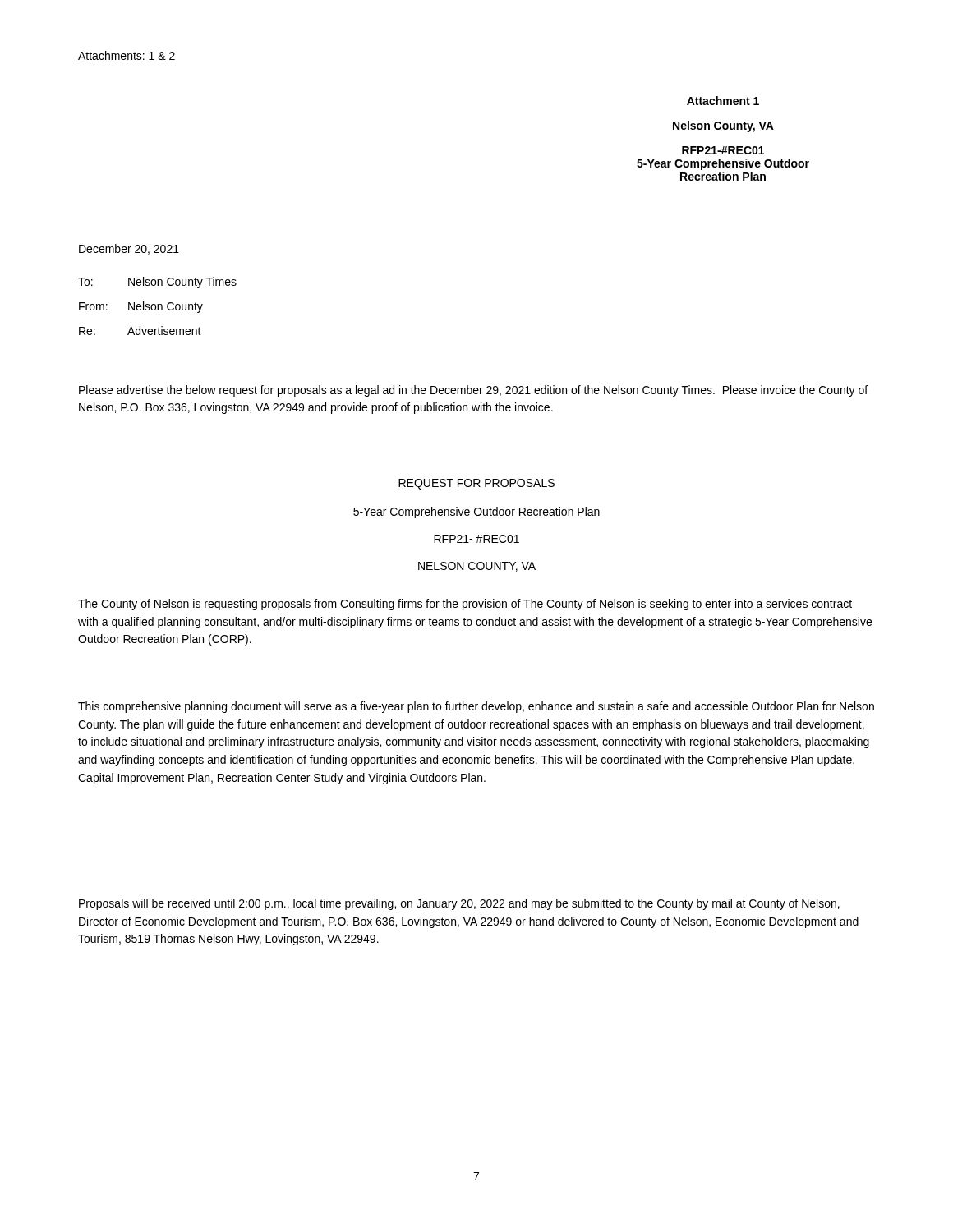Where does it say "RFP21- #REC01"?

(x=476, y=539)
